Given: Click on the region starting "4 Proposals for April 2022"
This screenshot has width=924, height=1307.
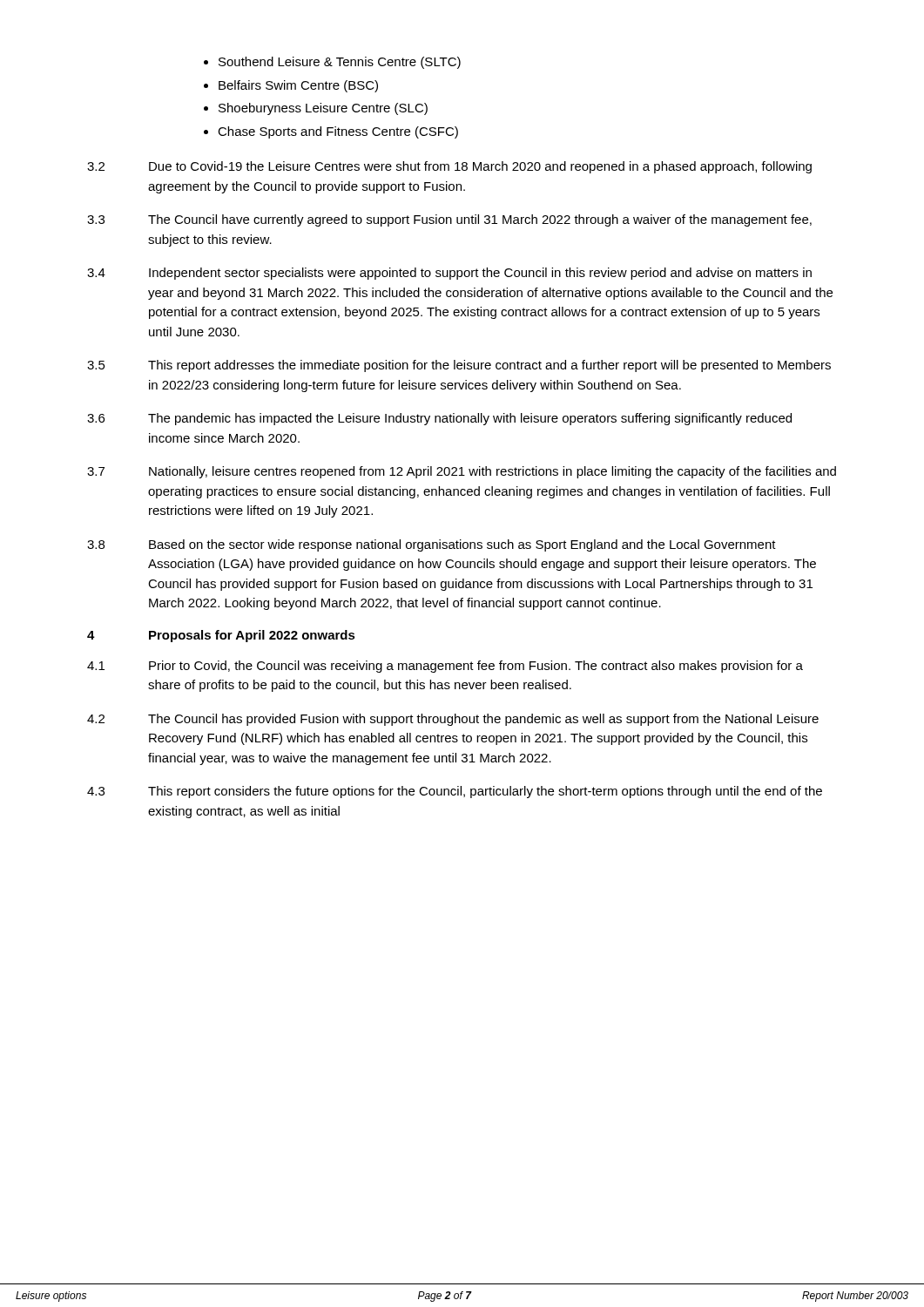Looking at the screenshot, I should point(221,636).
